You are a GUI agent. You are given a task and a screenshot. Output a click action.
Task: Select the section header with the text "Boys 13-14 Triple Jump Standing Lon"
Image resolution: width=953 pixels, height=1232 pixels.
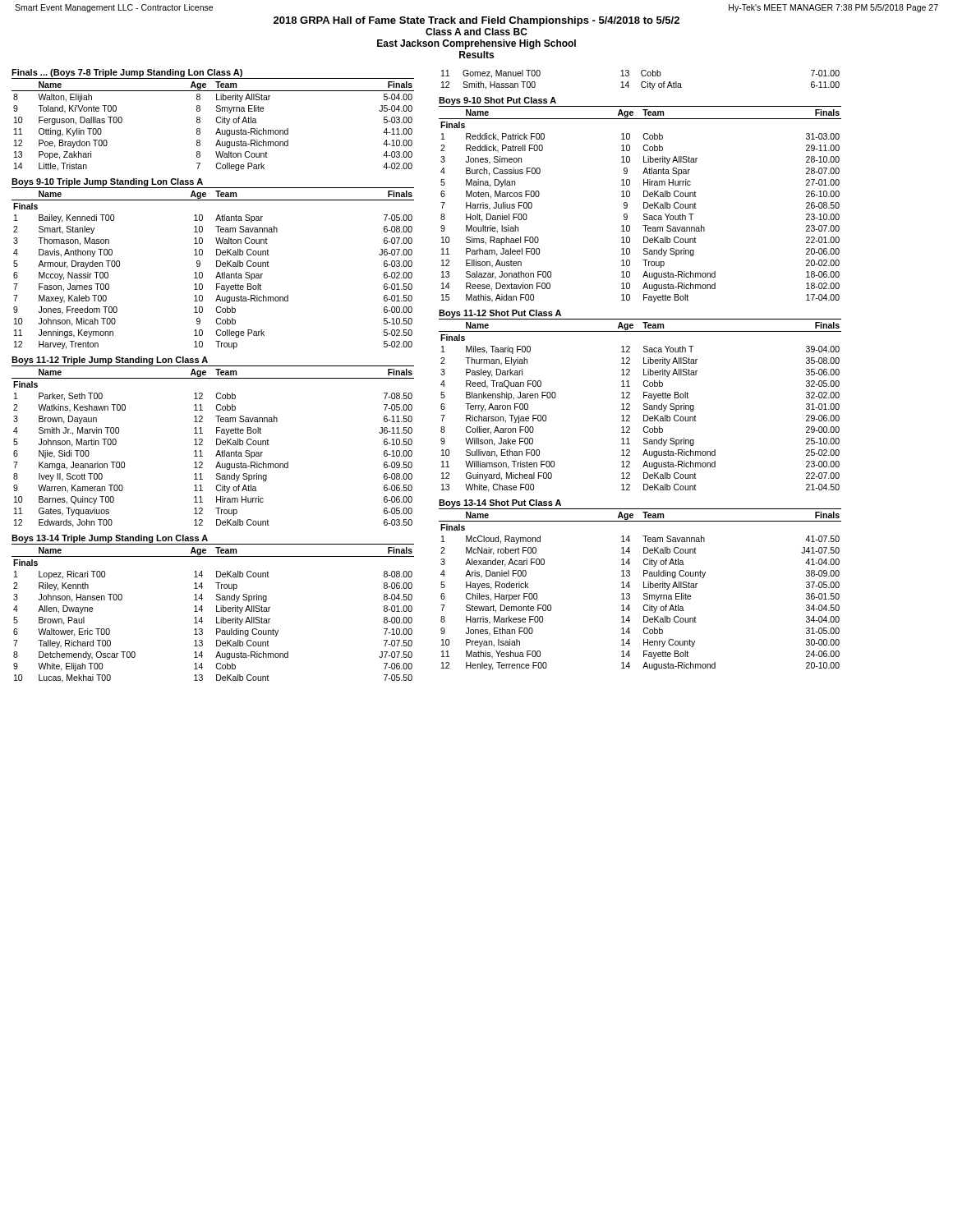coord(110,538)
